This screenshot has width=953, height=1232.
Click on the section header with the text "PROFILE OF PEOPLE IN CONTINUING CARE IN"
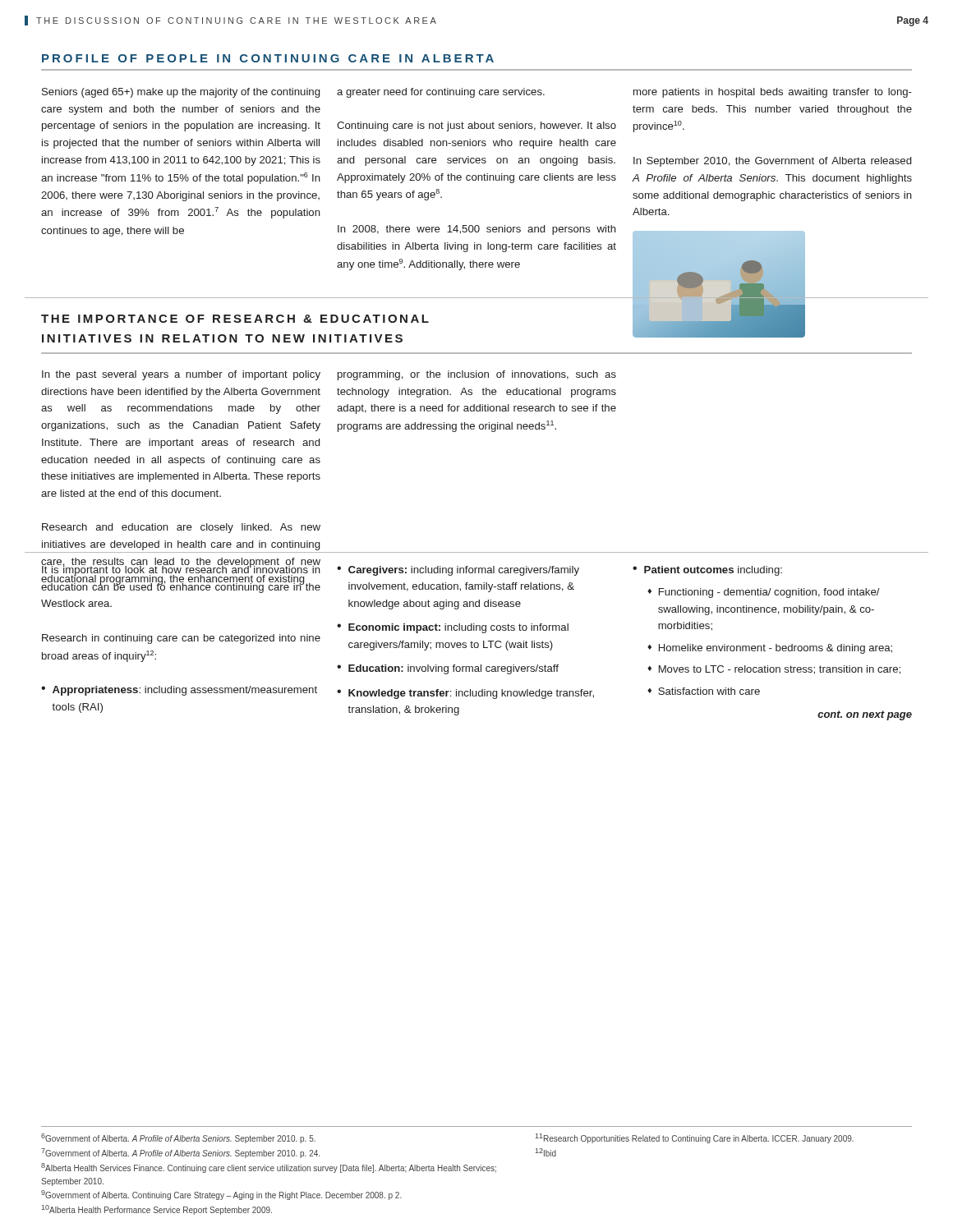(476, 61)
